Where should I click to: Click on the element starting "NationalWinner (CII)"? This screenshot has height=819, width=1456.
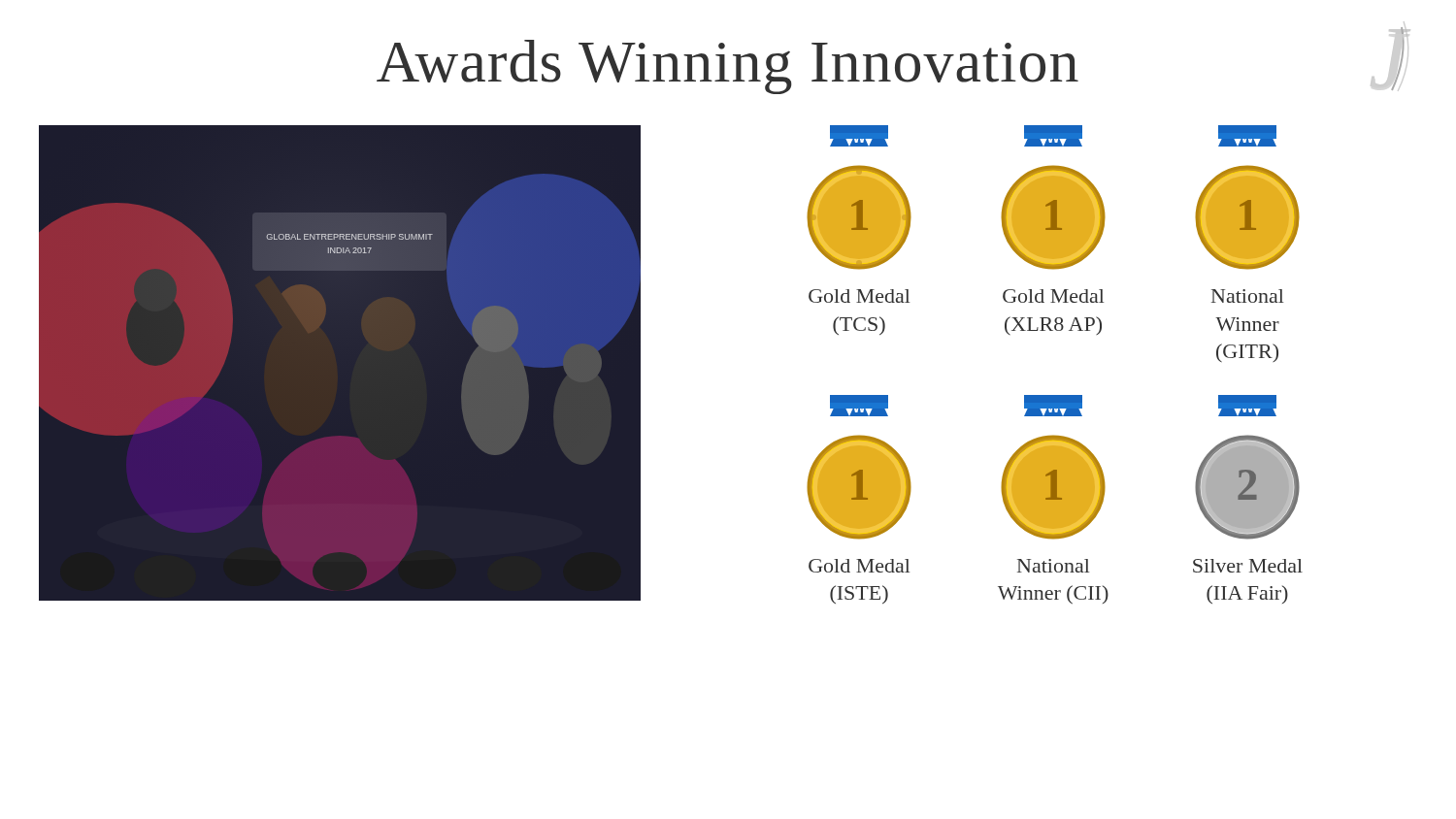click(x=1053, y=579)
